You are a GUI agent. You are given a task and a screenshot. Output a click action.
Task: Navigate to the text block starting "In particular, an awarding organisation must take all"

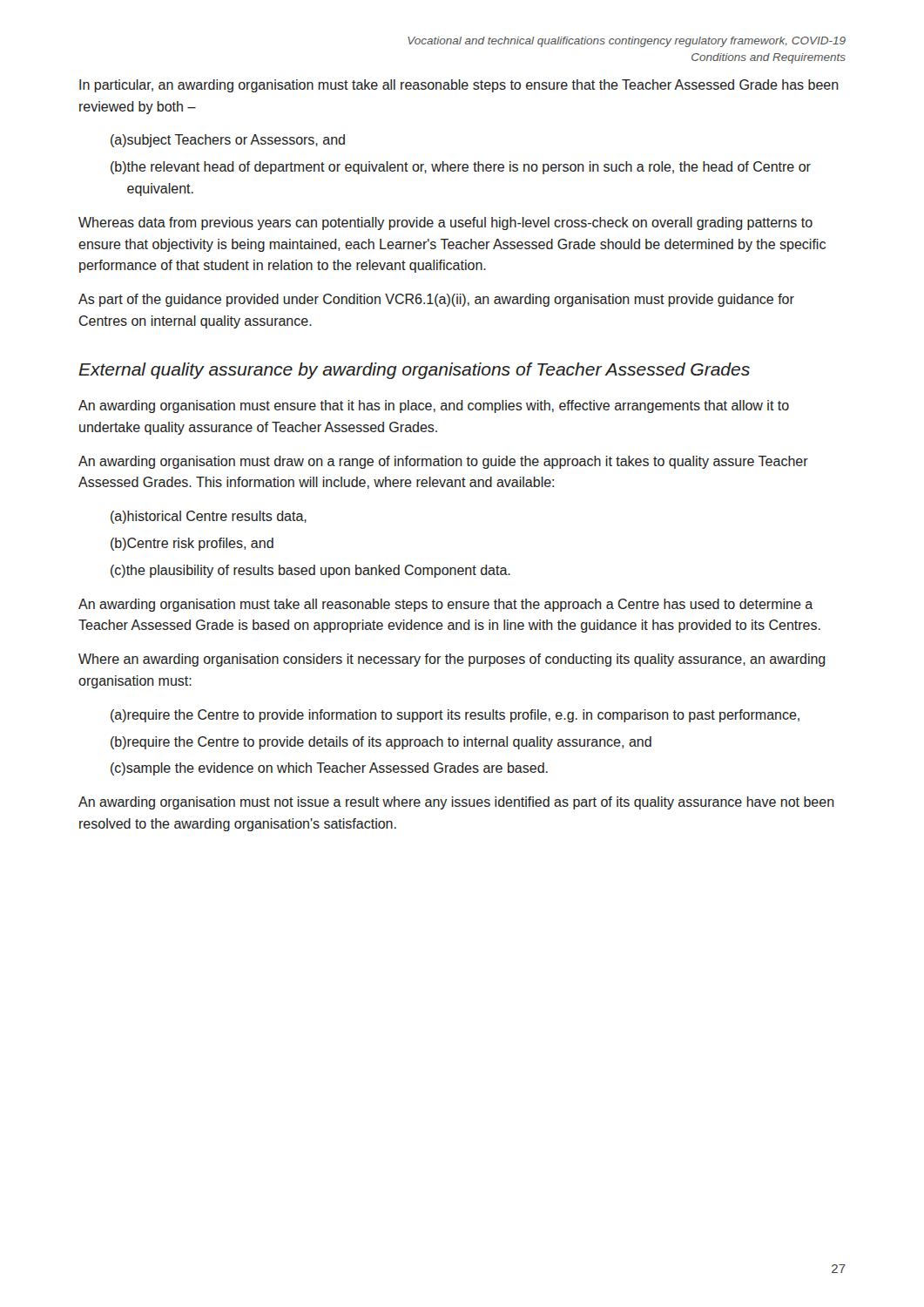click(459, 96)
